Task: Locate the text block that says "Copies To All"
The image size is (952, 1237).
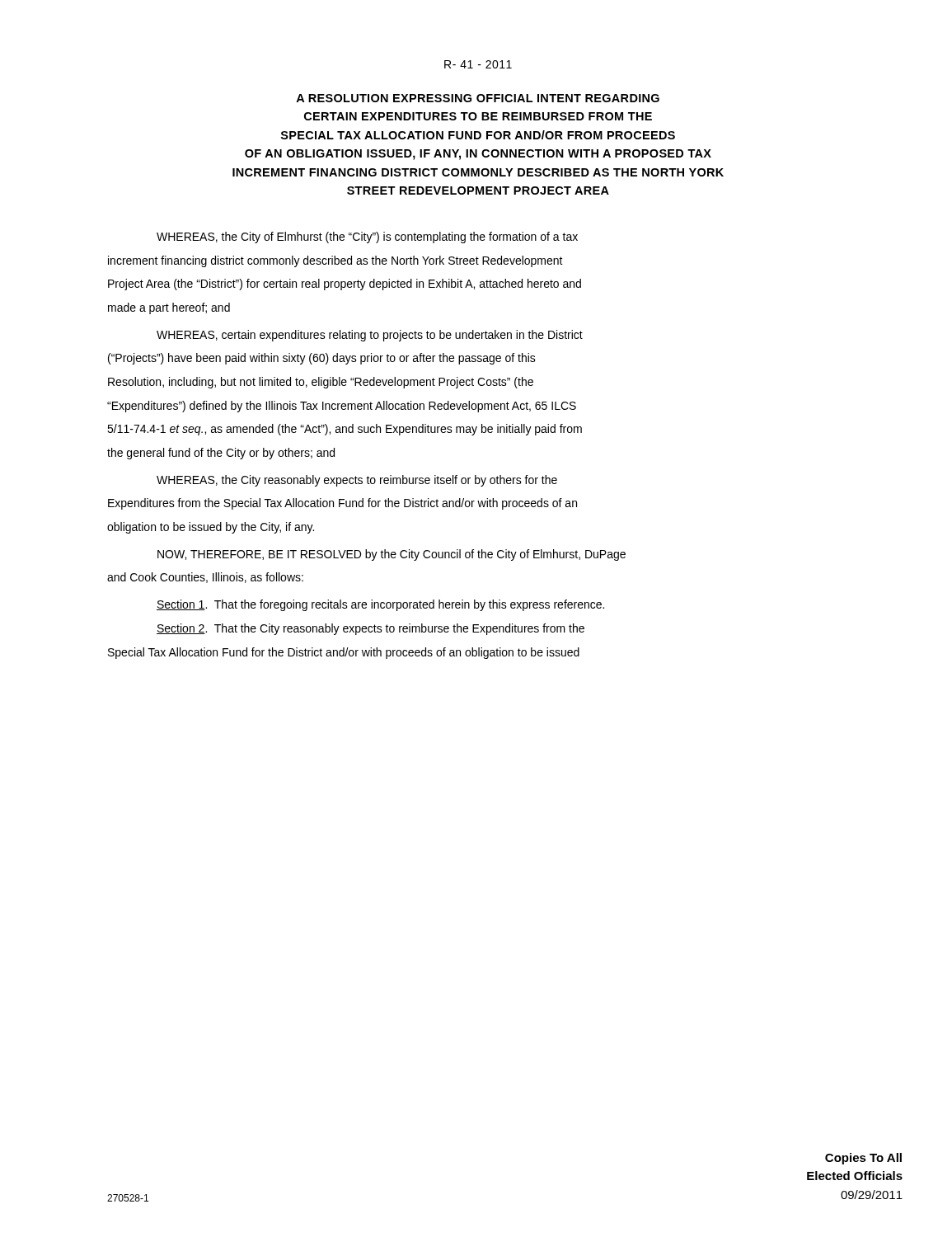Action: click(854, 1176)
